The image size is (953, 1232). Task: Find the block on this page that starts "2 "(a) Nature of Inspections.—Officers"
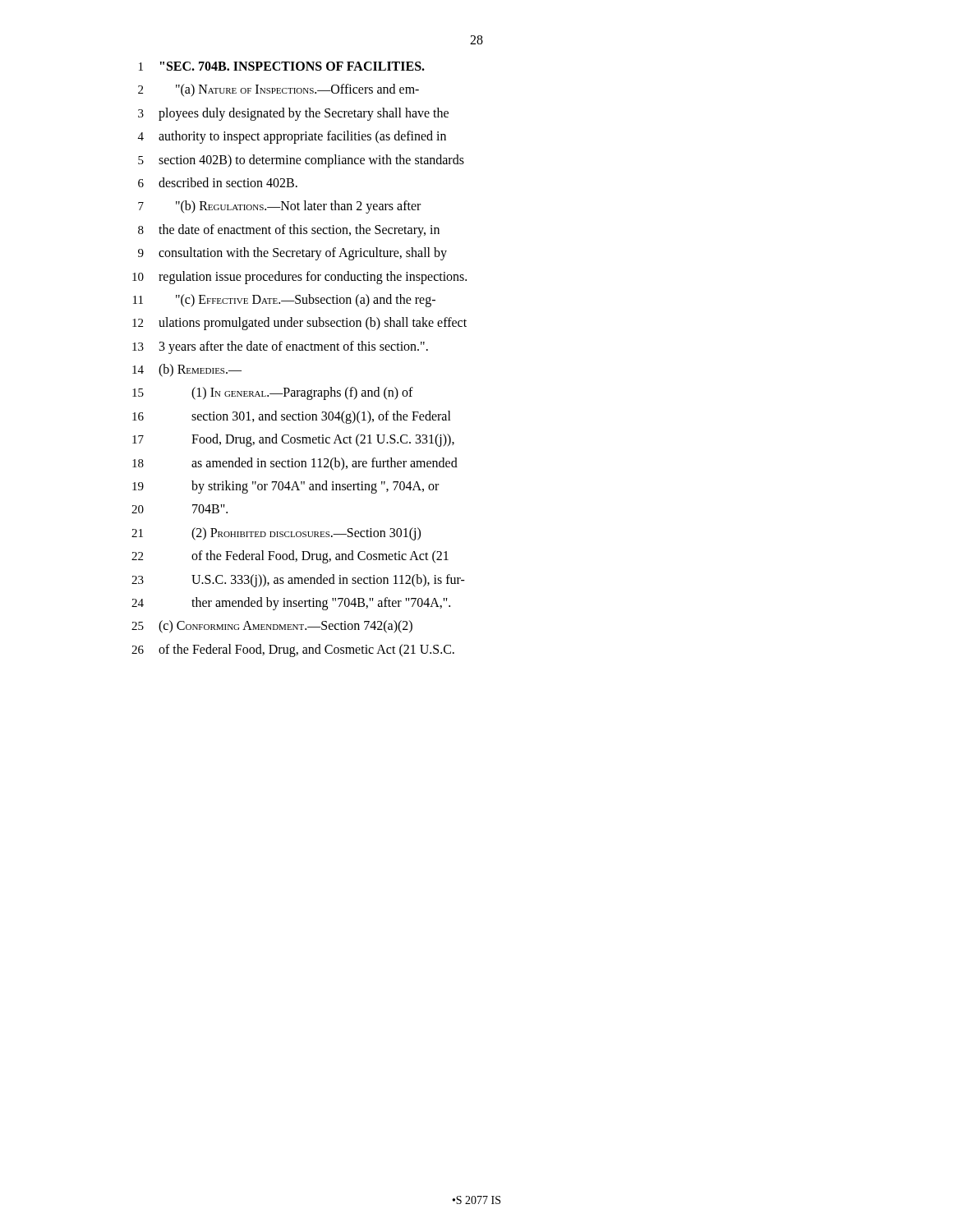tap(279, 90)
